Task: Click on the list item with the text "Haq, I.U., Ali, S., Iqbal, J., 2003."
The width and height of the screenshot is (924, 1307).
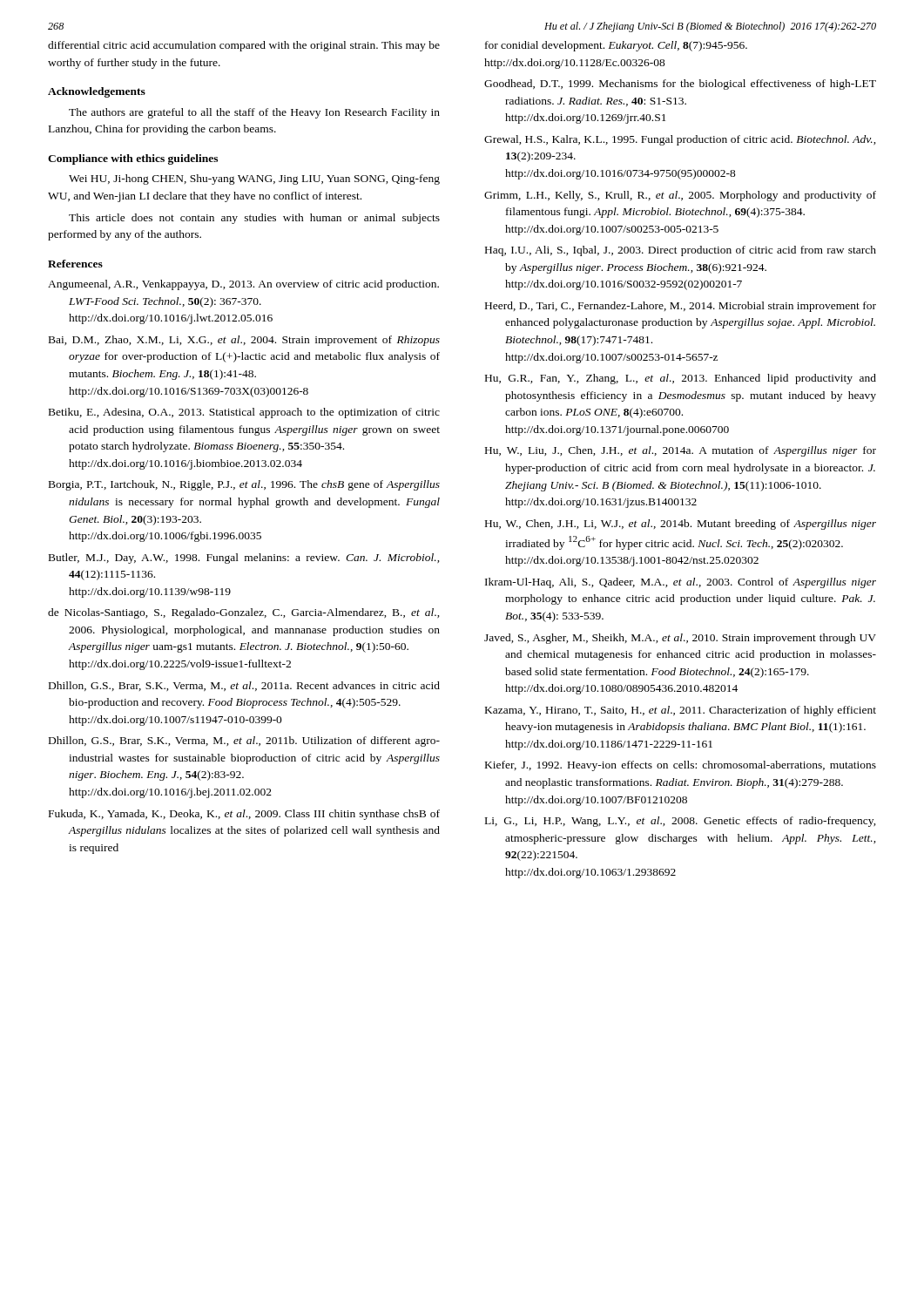Action: click(x=680, y=267)
